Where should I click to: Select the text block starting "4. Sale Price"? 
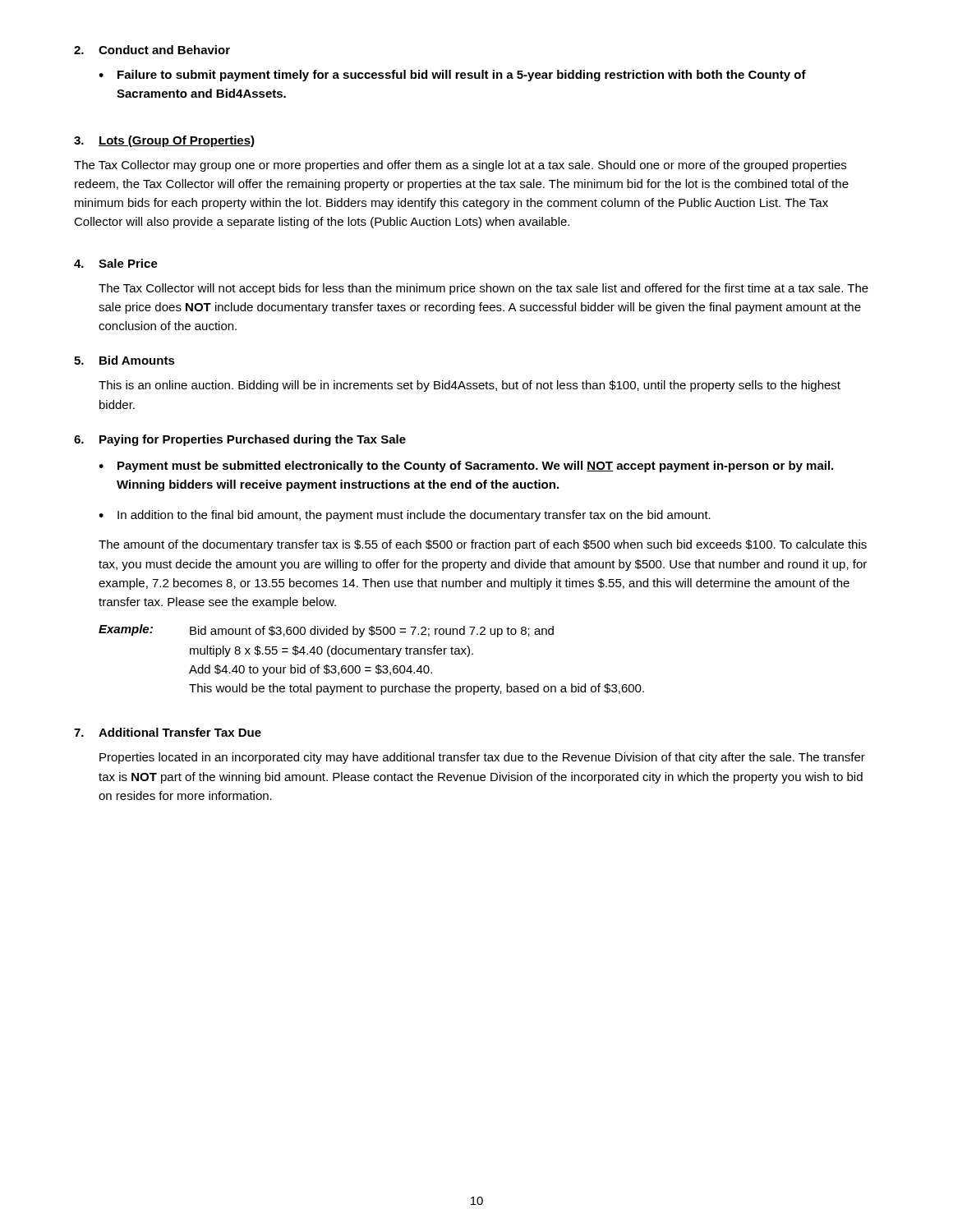point(116,263)
